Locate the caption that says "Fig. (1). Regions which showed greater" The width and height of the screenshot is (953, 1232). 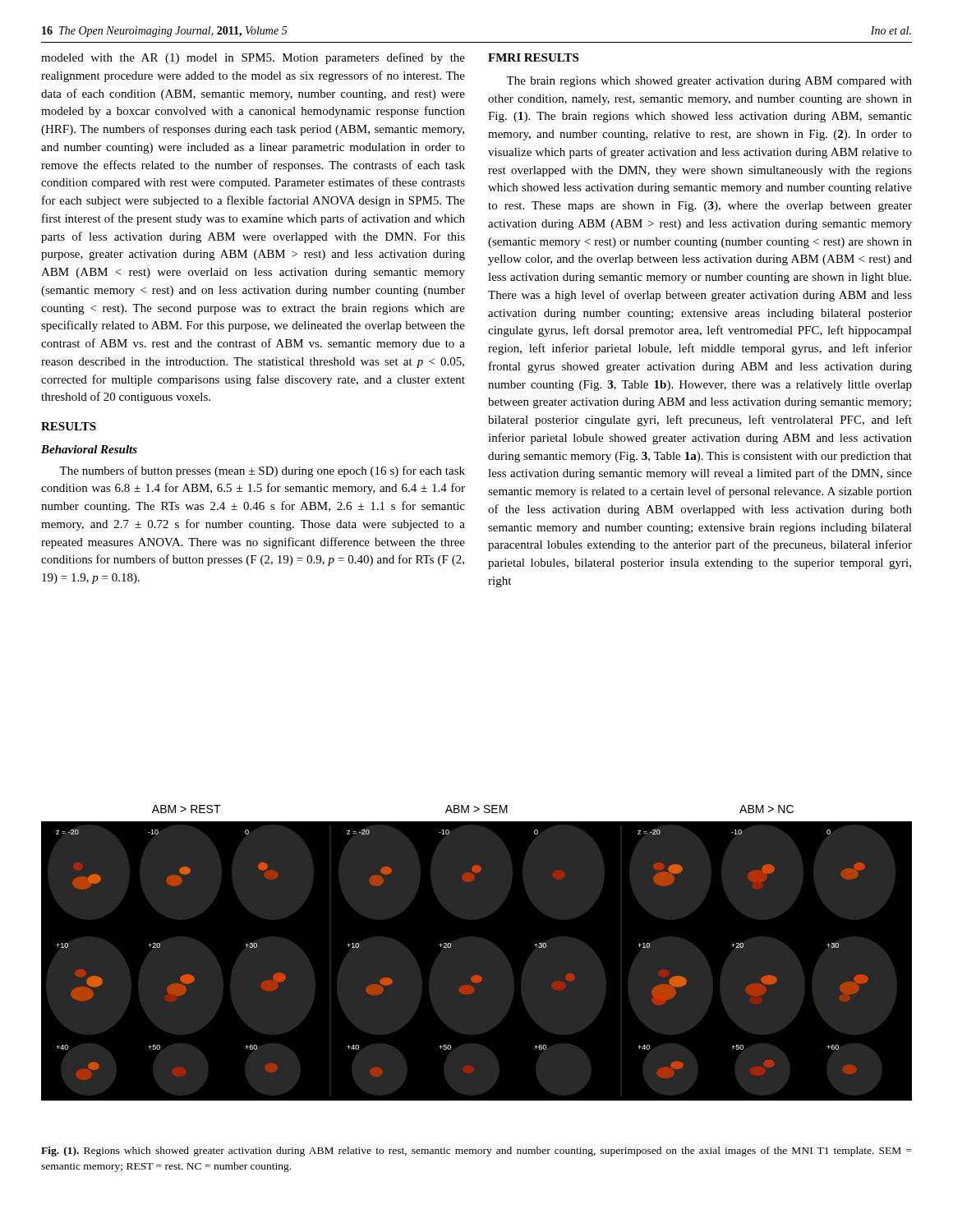476,1158
